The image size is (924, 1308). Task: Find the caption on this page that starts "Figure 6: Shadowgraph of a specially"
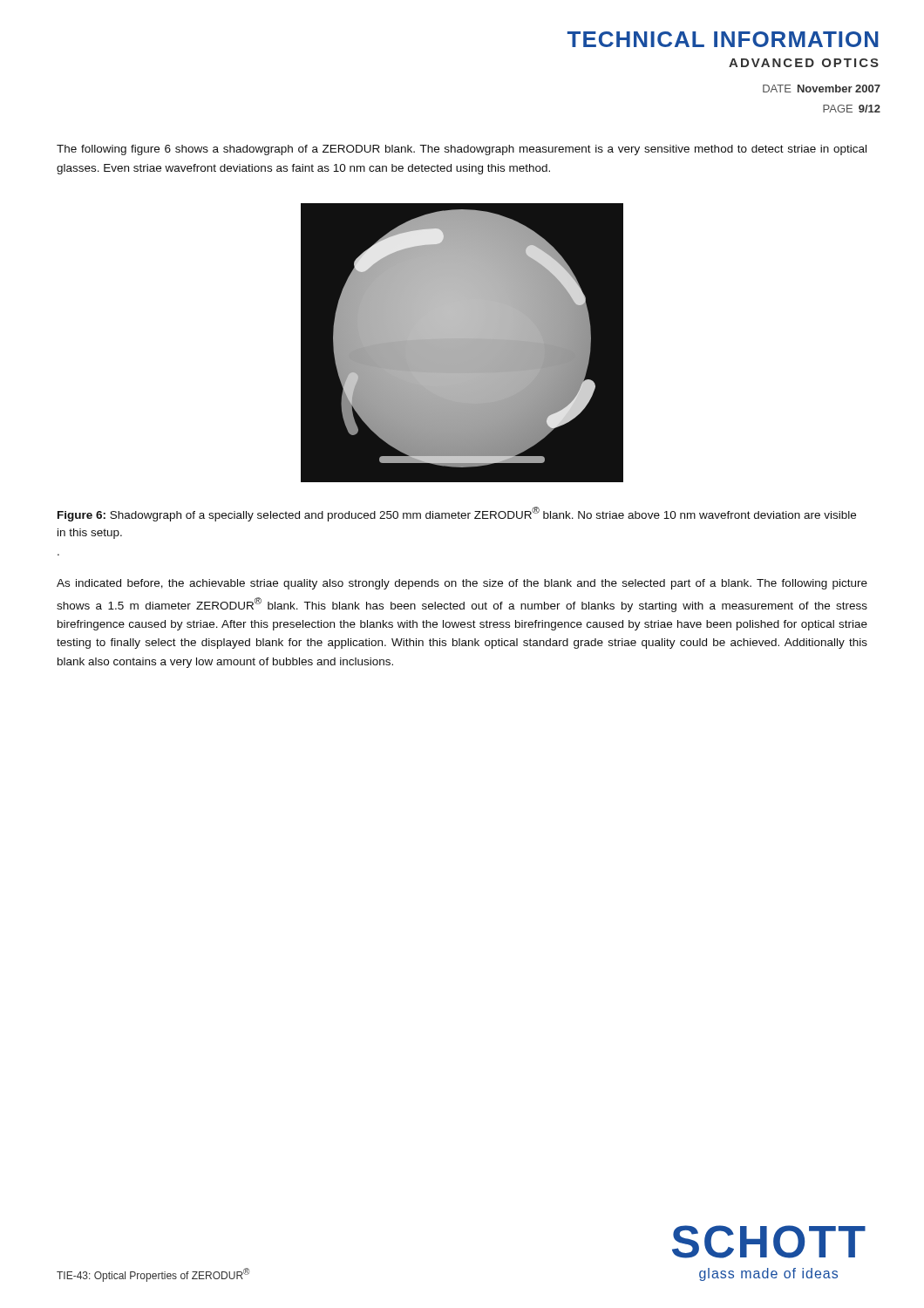(457, 522)
